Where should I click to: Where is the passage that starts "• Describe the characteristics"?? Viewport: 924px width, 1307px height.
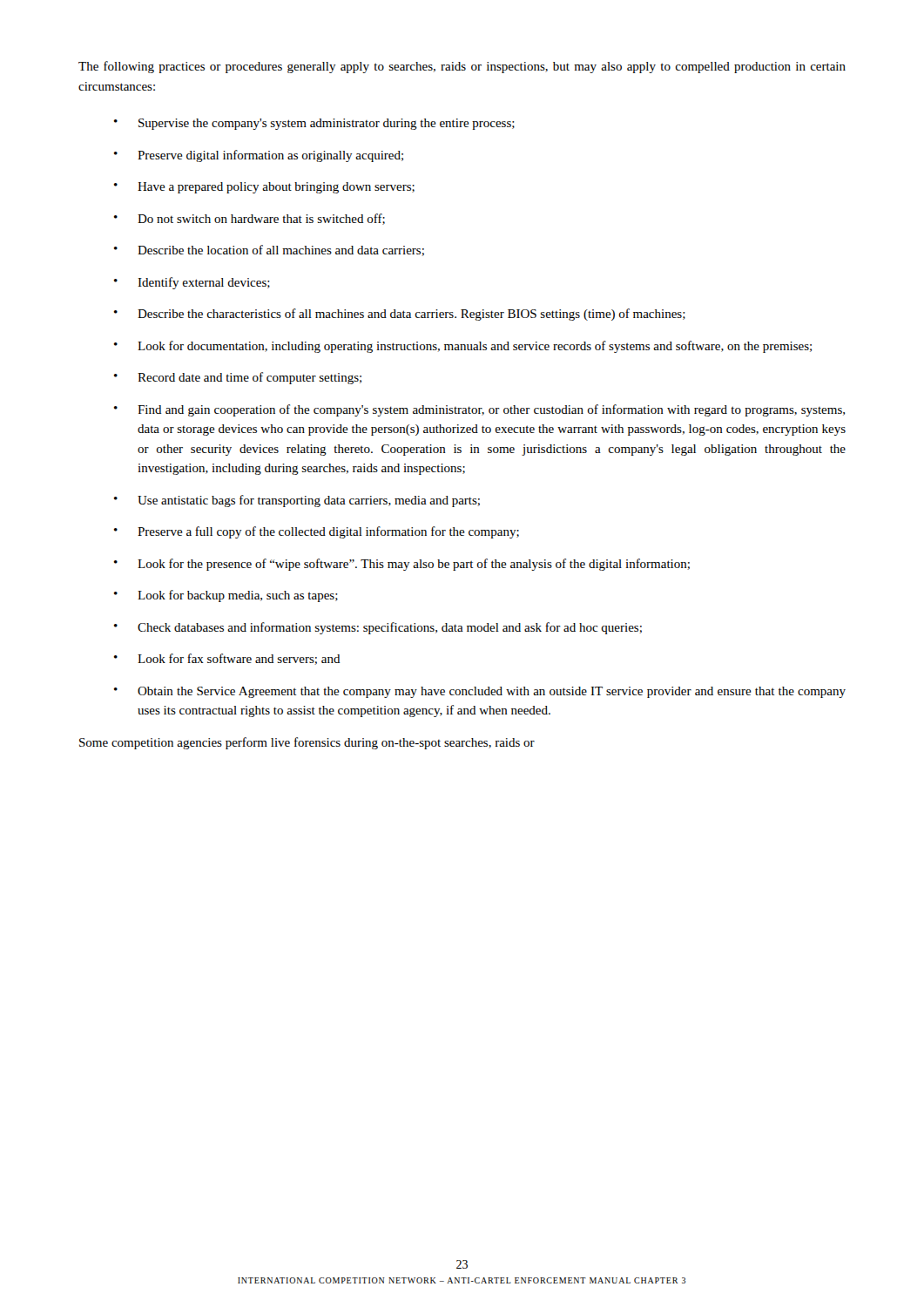pos(479,314)
